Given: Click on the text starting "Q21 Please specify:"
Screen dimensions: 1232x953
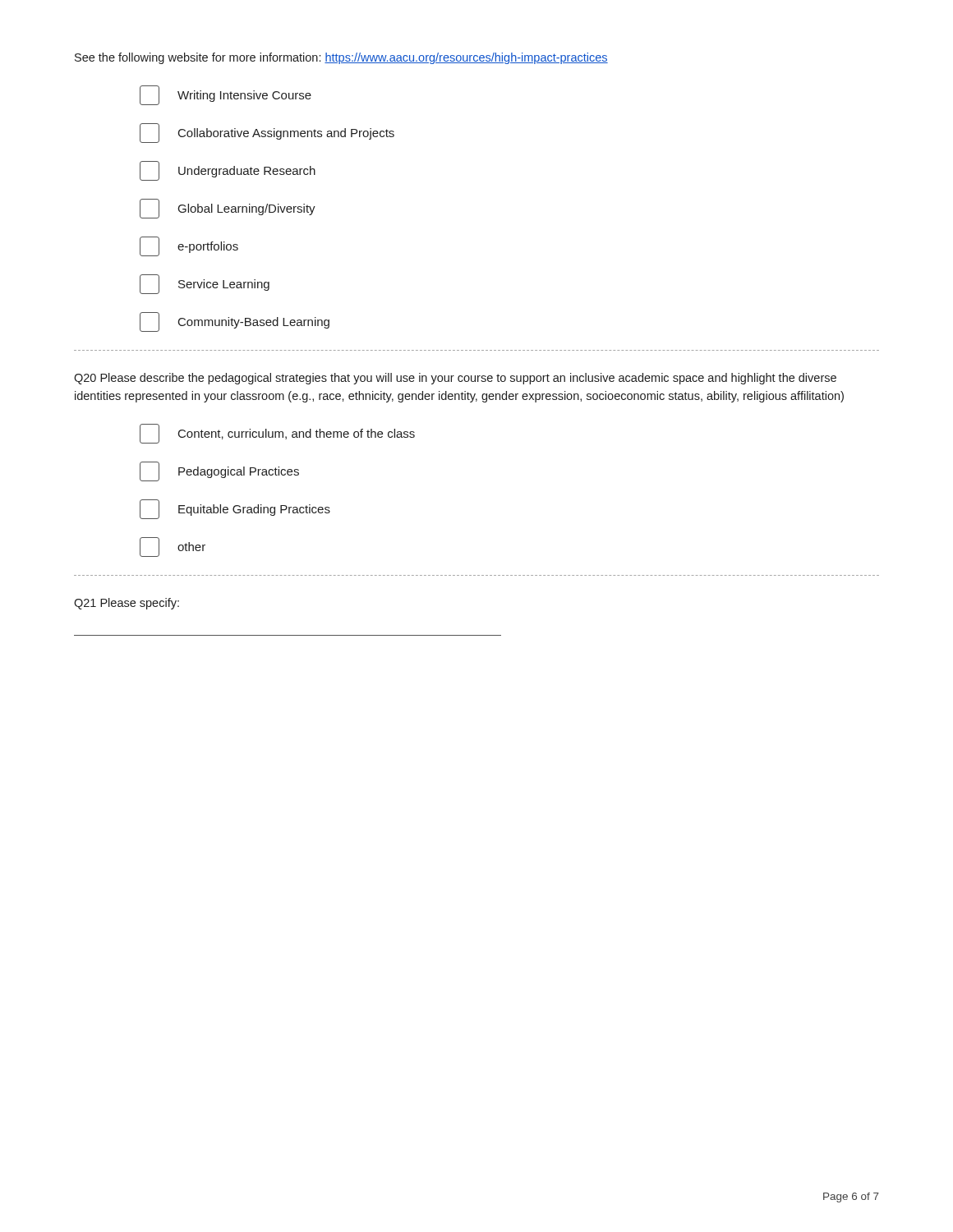Looking at the screenshot, I should (x=127, y=603).
